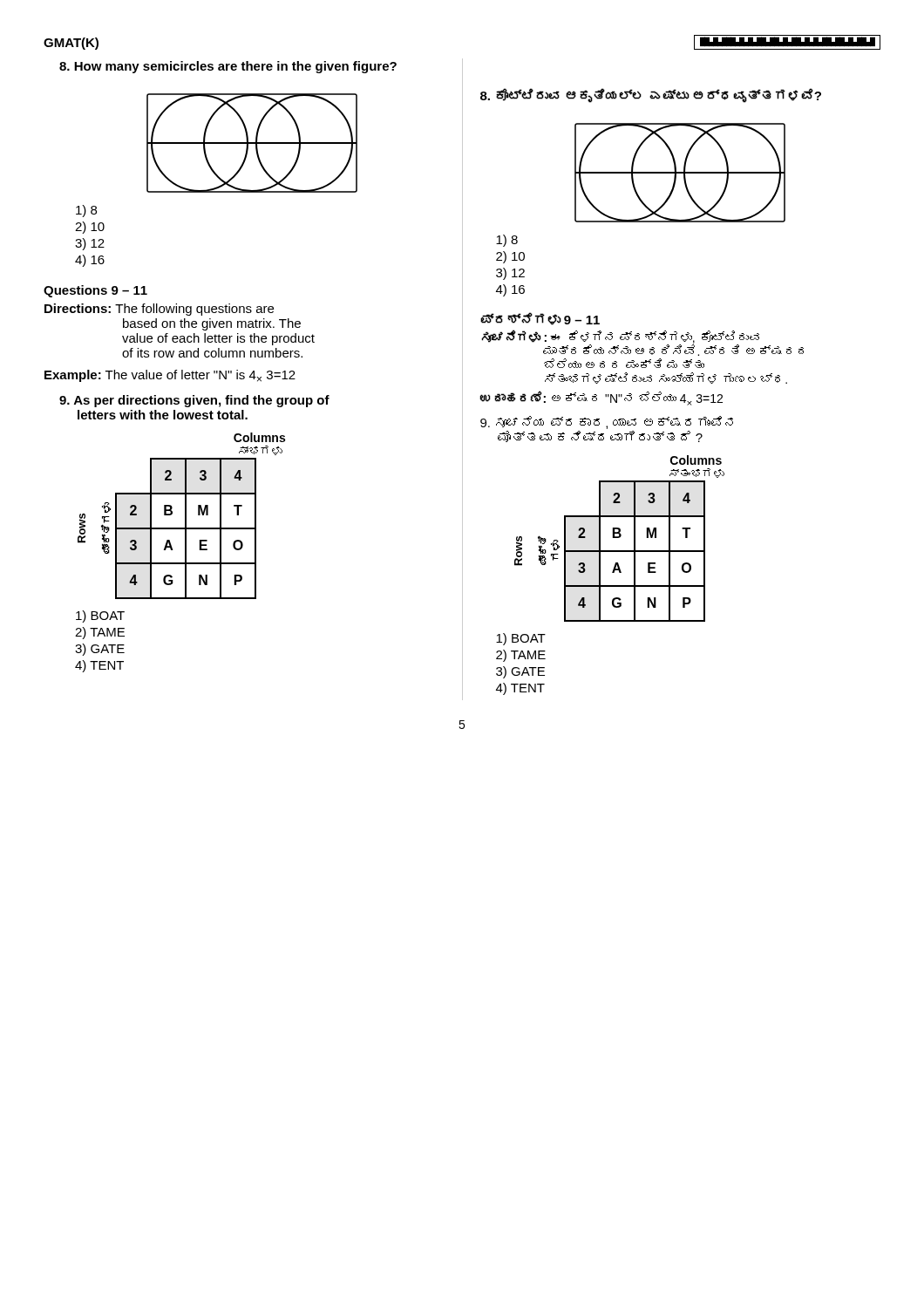Find the region starting "ಸೂಚನೆಗಳು : ಈ ಕೆಳಗಿನ ಪ್ರಶ್ನೆಗಳು, ಕೊಟ್ಟಿರುವ"
This screenshot has width=924, height=1308.
pos(644,358)
